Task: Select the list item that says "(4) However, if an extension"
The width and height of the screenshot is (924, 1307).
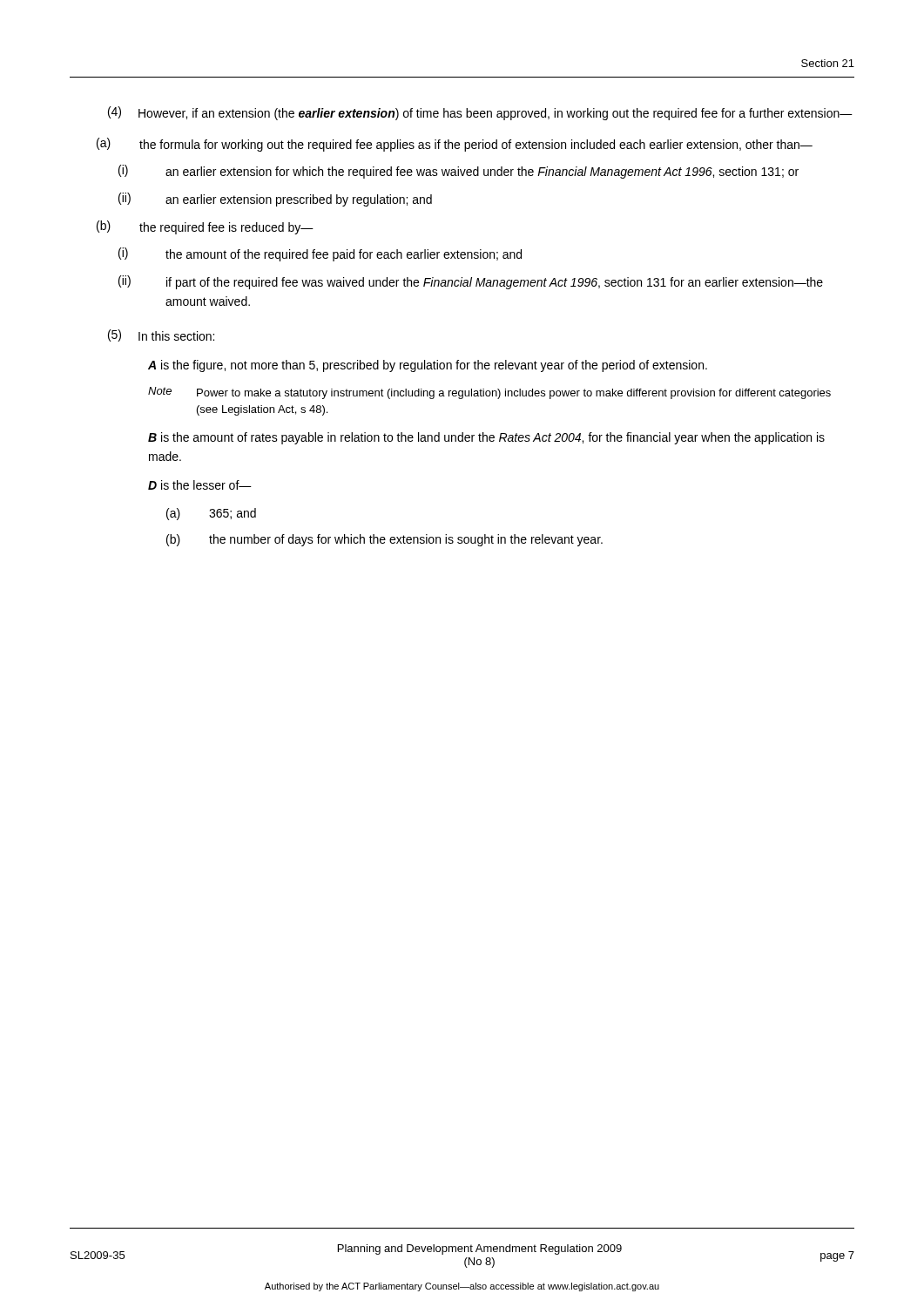Action: tap(462, 114)
